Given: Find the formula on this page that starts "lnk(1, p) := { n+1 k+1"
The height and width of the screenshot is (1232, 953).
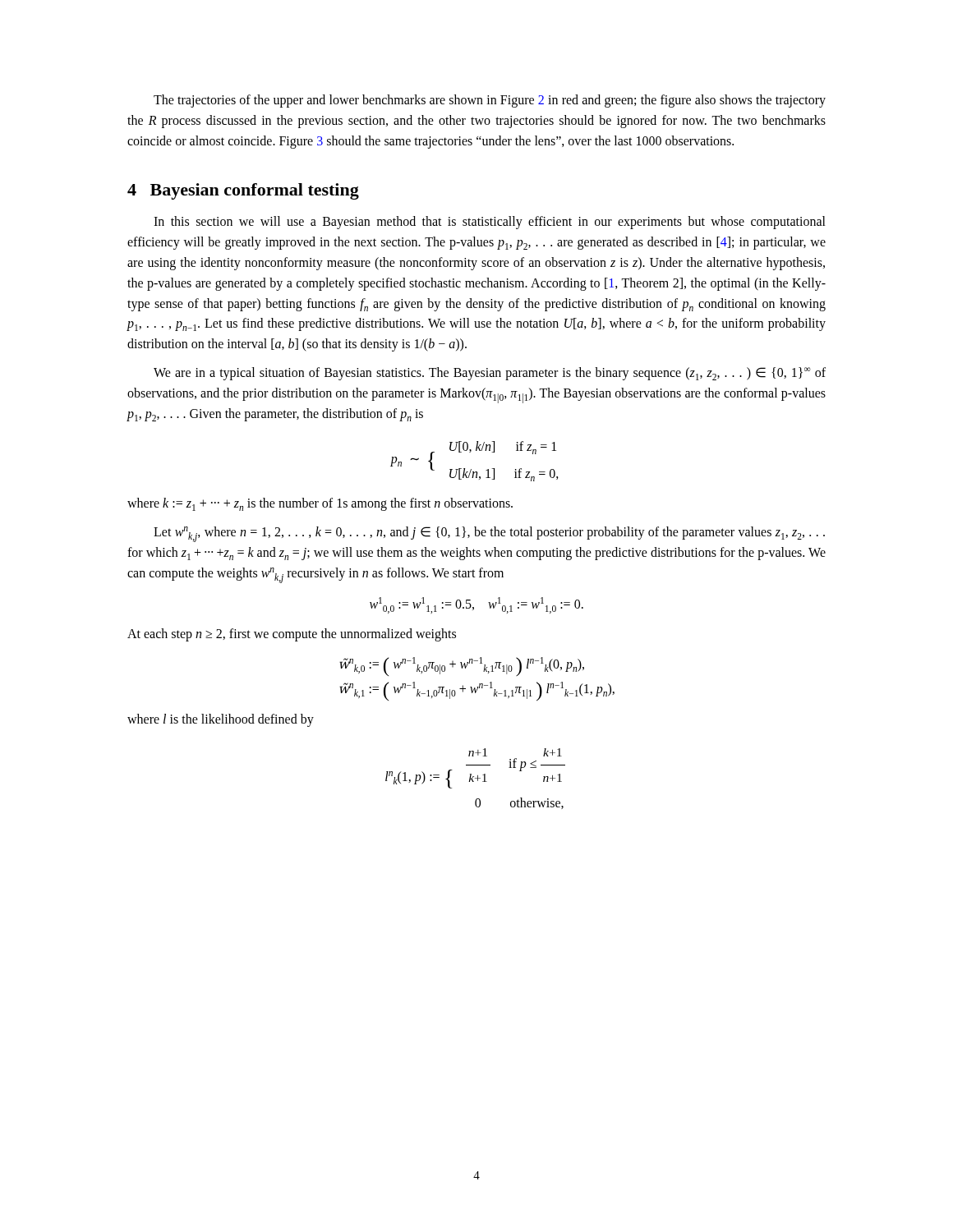Looking at the screenshot, I should [476, 778].
